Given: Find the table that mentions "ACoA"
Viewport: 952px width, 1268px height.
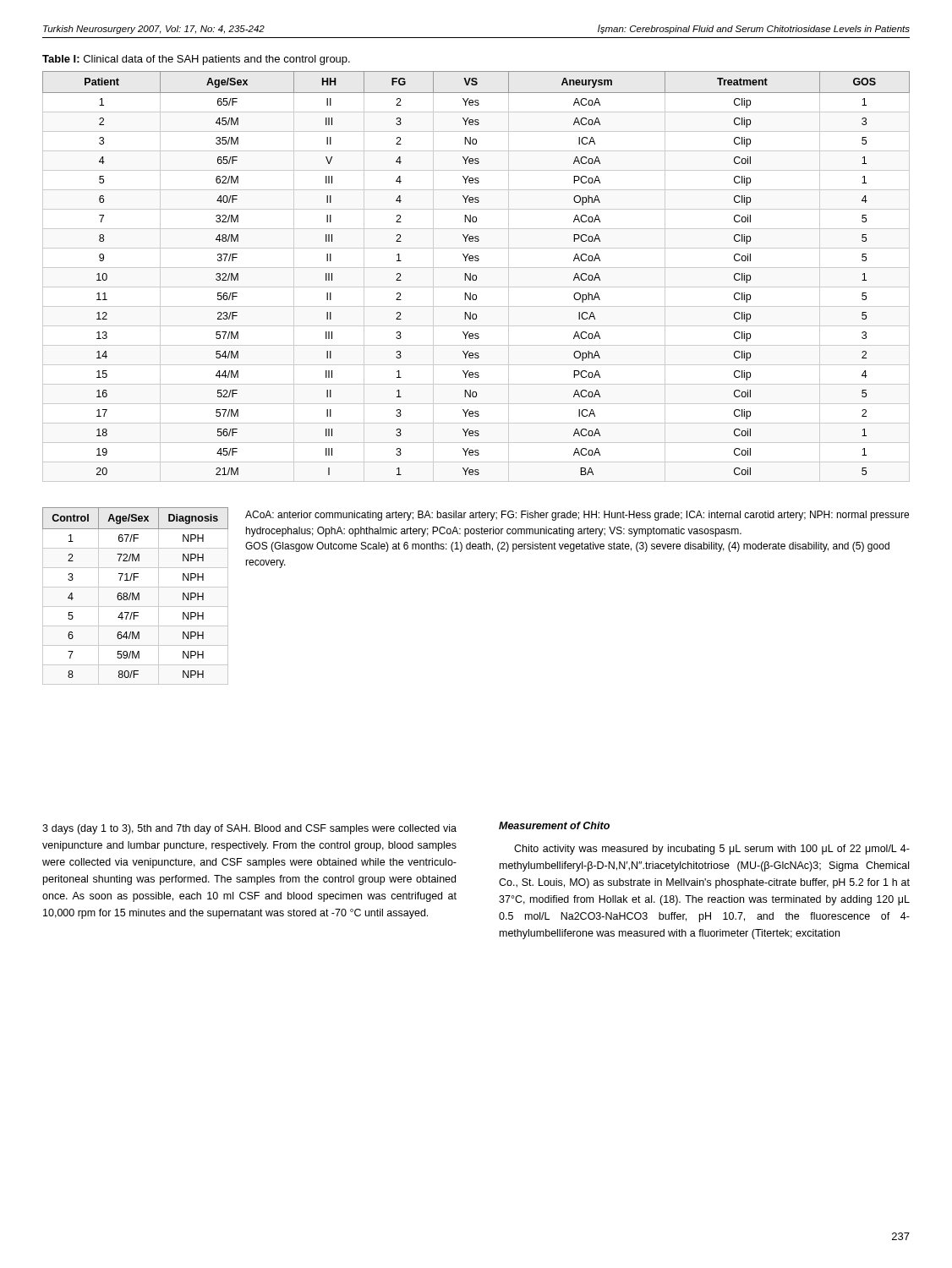Looking at the screenshot, I should 476,276.
